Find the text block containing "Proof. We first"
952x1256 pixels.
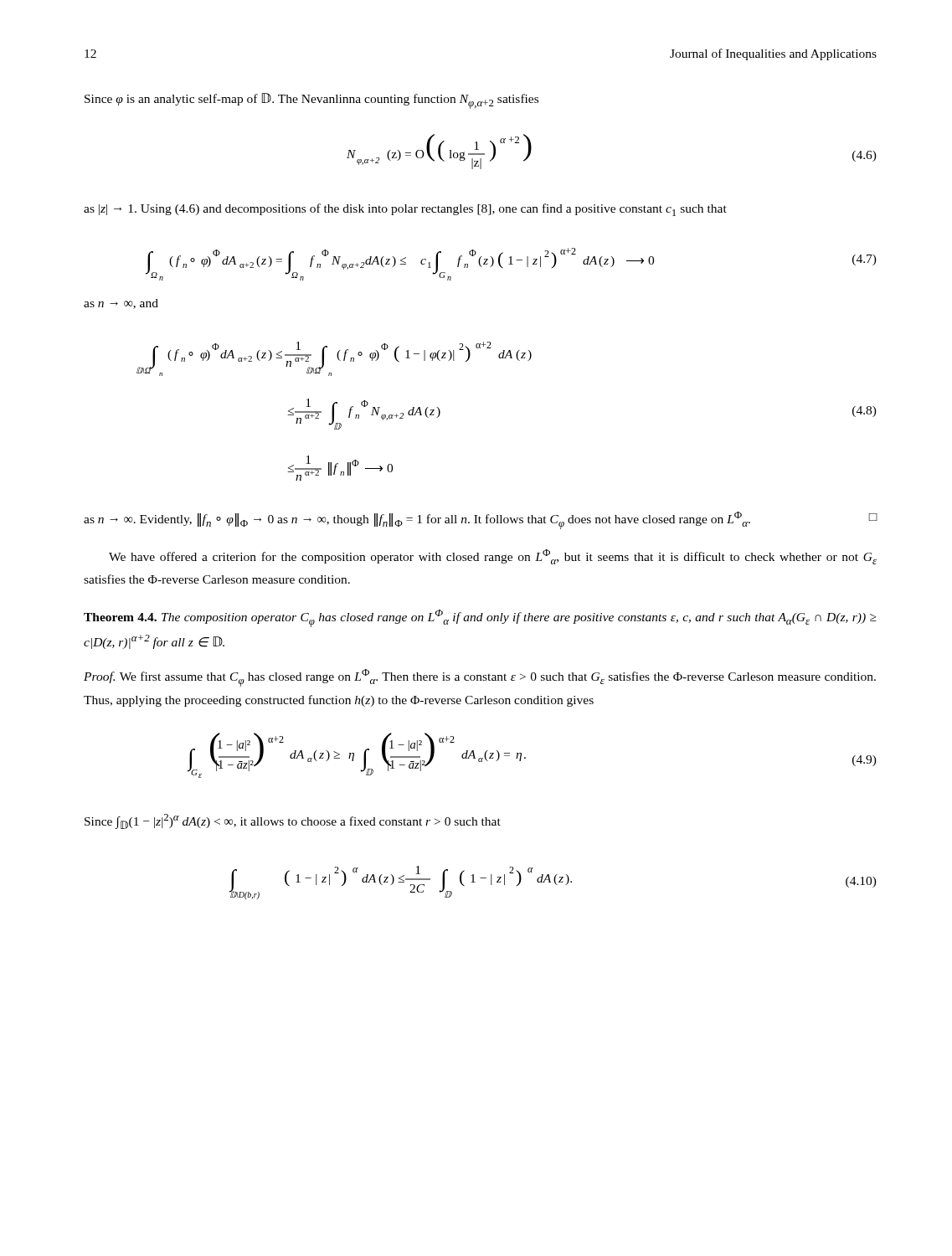pos(480,687)
